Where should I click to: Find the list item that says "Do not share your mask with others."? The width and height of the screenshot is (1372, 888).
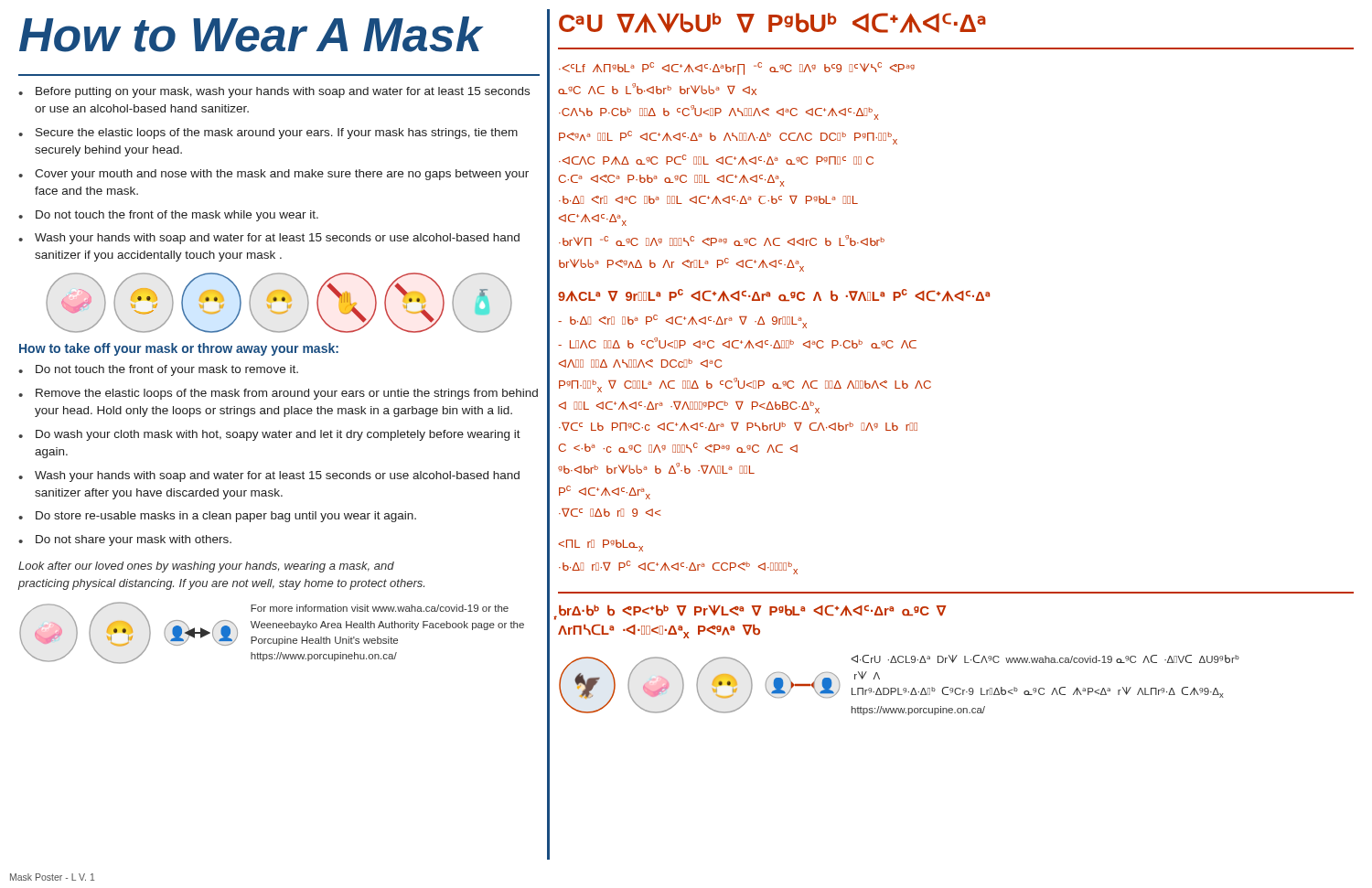134,539
